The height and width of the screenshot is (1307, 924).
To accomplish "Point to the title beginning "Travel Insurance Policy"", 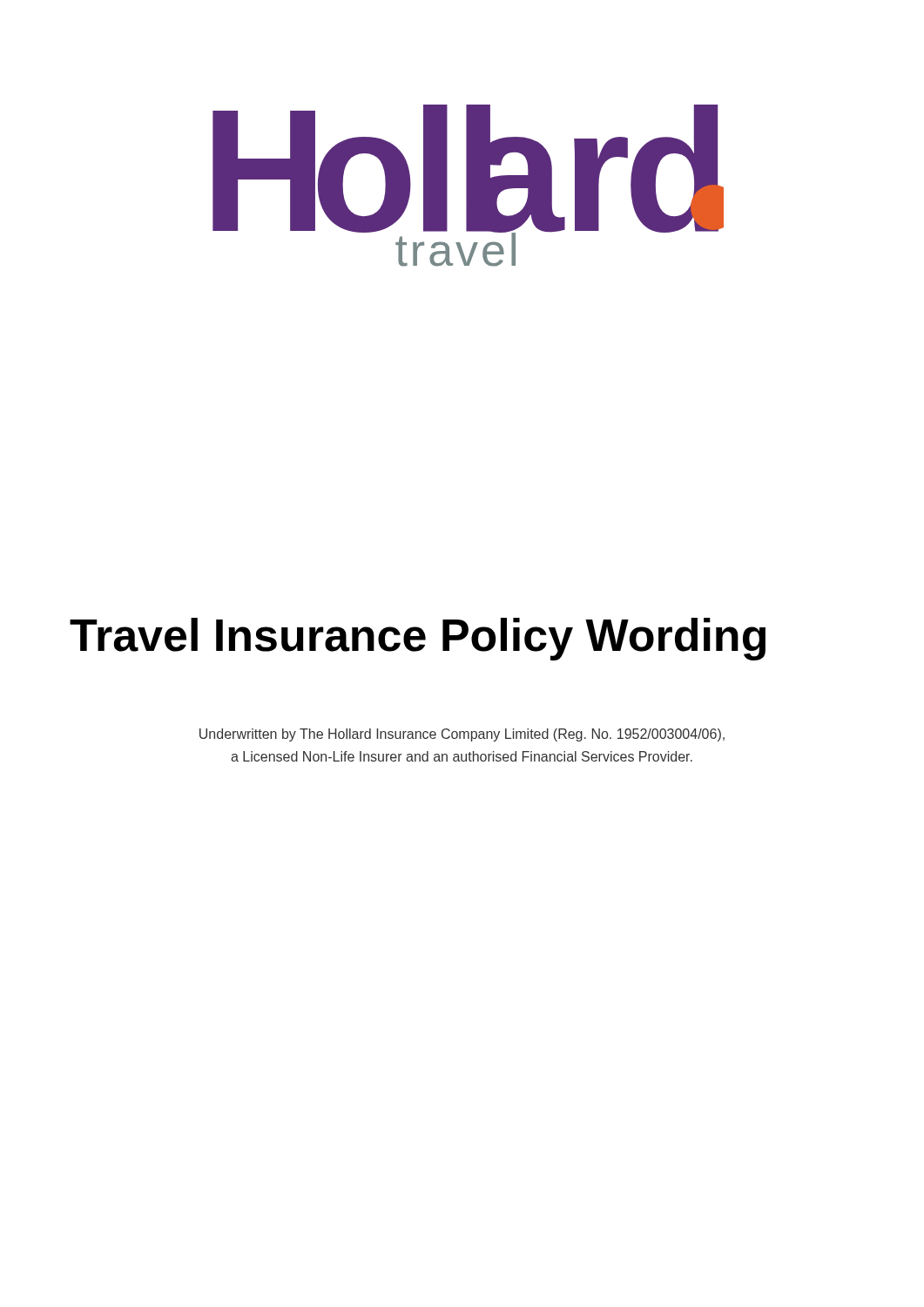I will pos(462,636).
